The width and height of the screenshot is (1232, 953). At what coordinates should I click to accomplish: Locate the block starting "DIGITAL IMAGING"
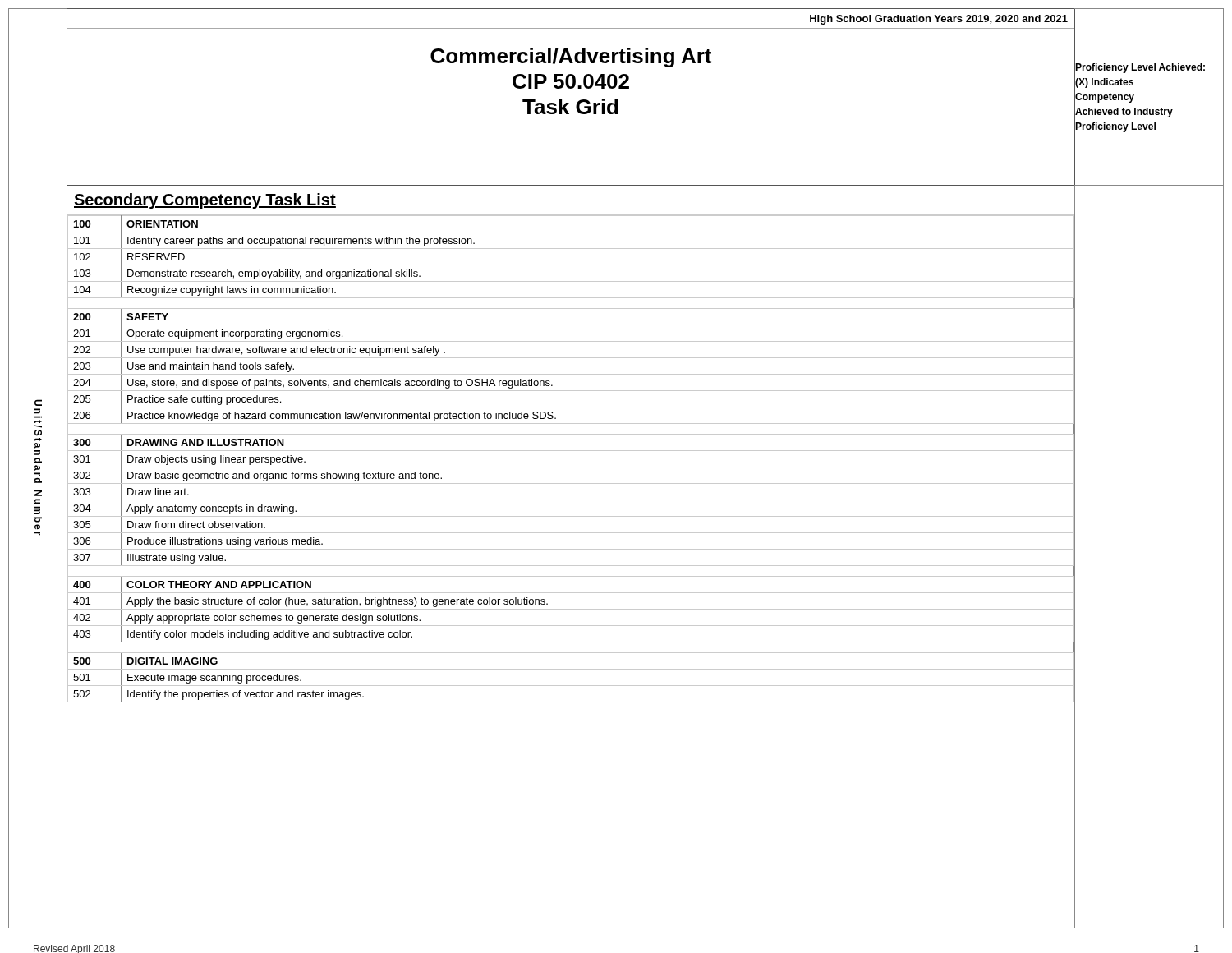click(x=172, y=661)
